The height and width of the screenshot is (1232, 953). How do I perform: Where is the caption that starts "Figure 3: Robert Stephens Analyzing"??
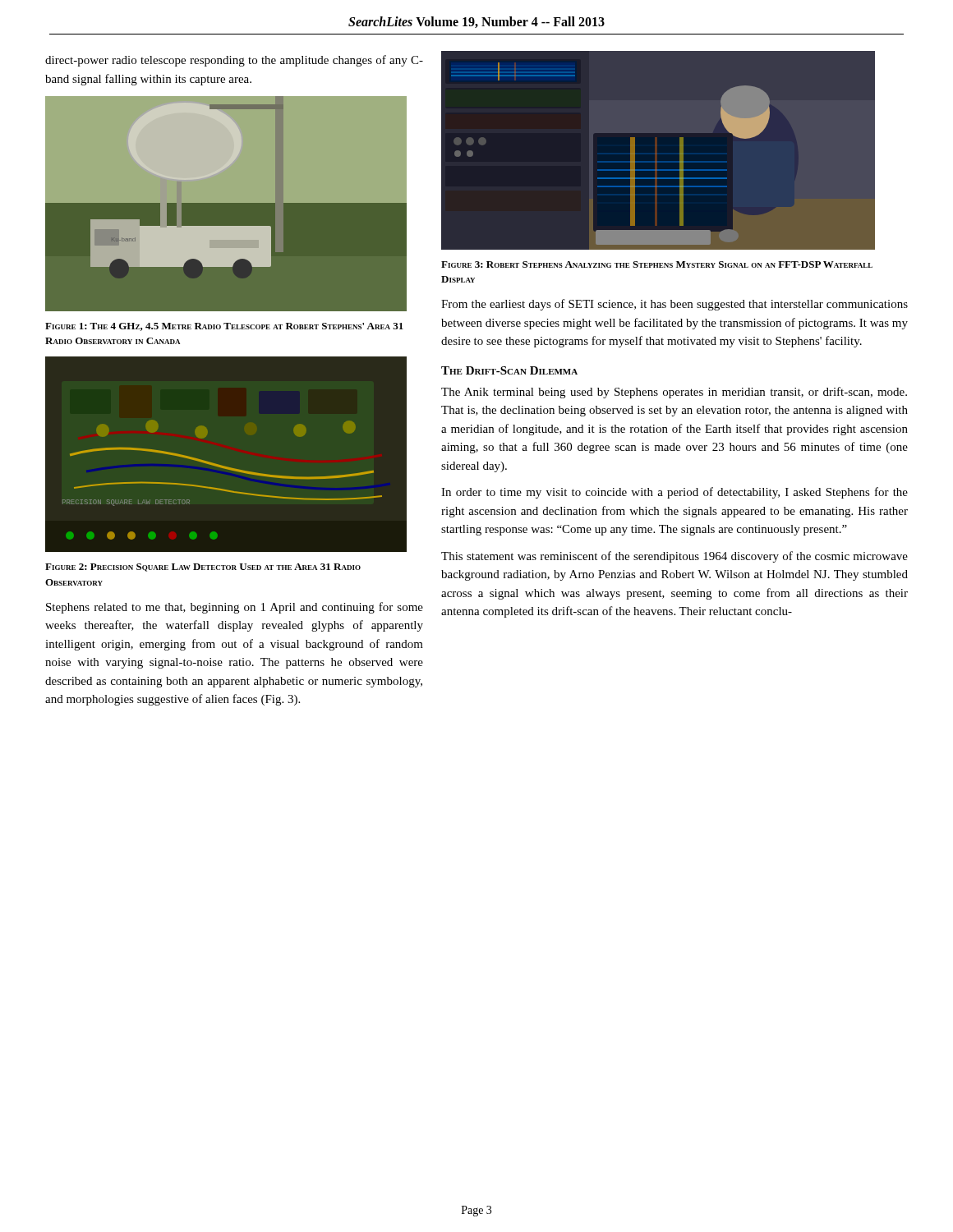coord(657,272)
